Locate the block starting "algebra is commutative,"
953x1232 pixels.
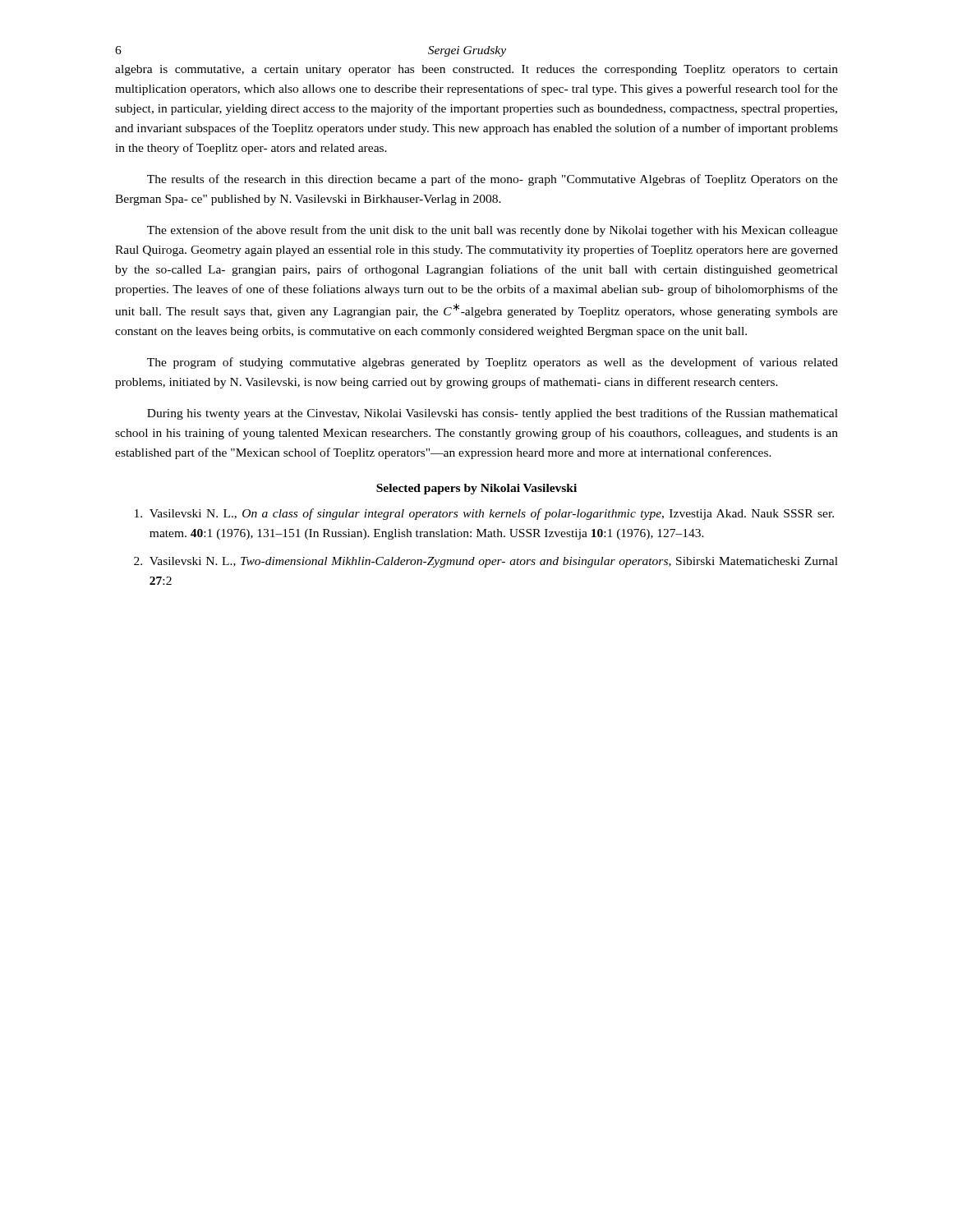(x=476, y=108)
